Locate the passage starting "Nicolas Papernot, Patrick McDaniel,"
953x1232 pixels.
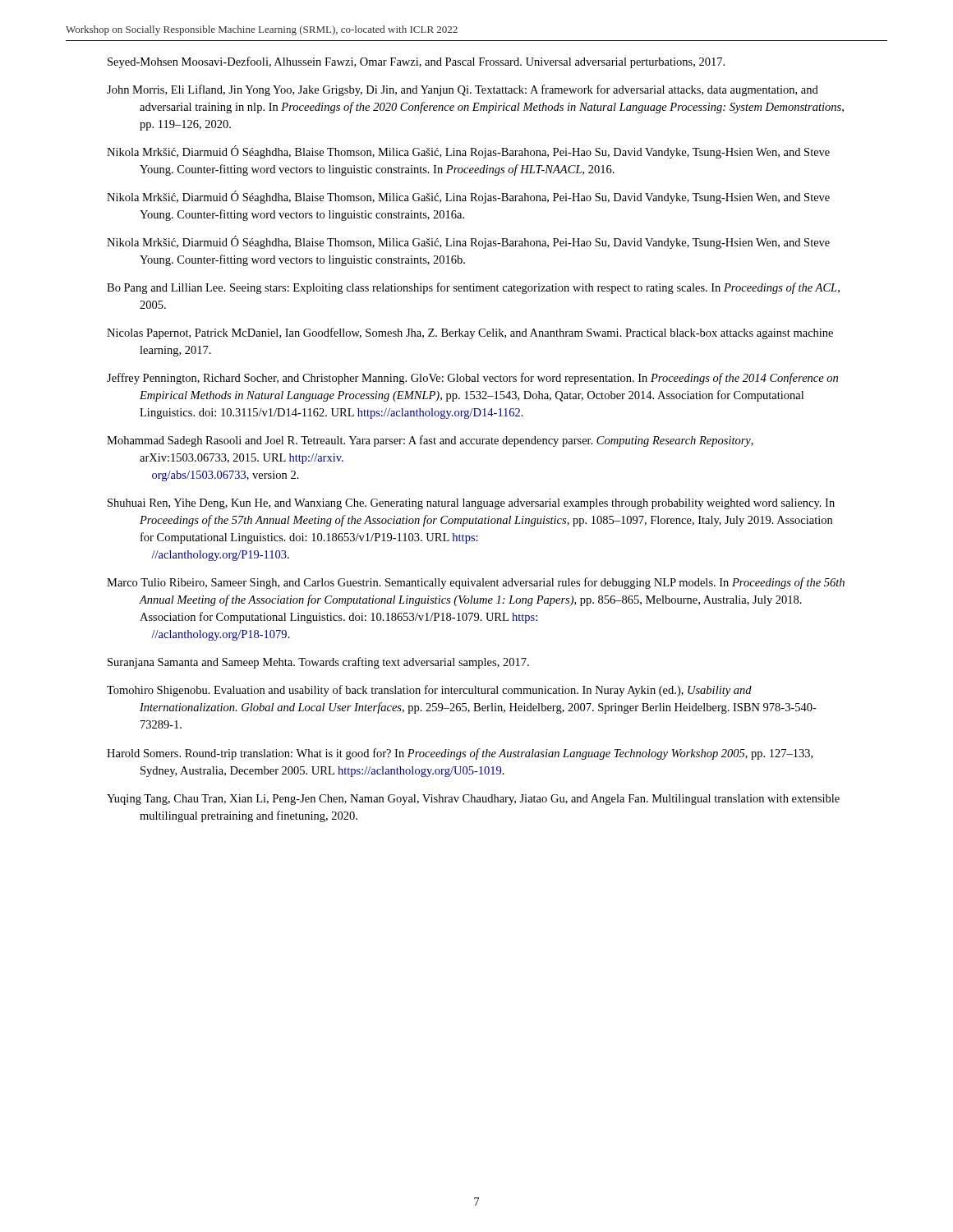[x=470, y=341]
